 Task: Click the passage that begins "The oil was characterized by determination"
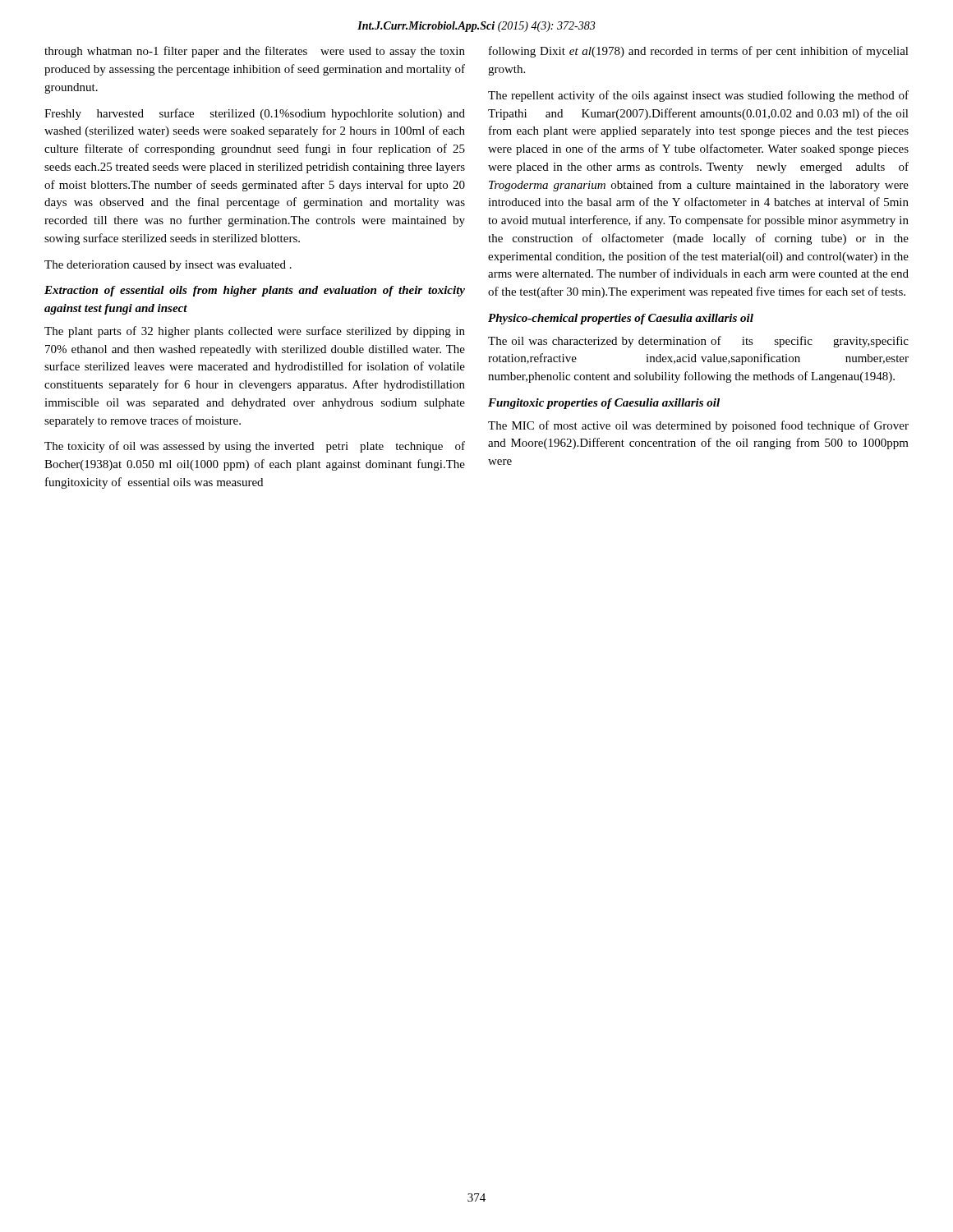pos(698,359)
